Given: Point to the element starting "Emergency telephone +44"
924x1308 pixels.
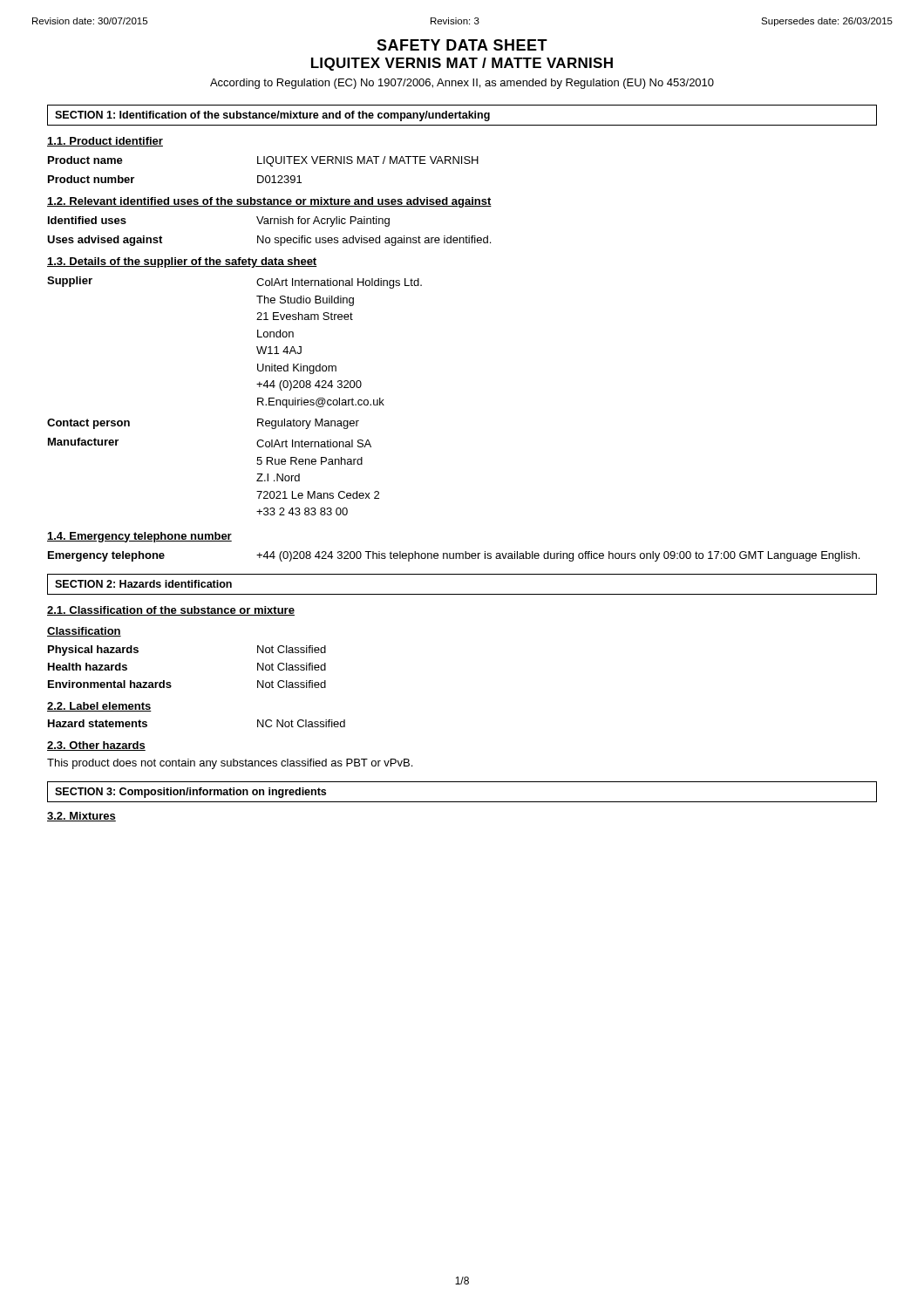Looking at the screenshot, I should 462,555.
